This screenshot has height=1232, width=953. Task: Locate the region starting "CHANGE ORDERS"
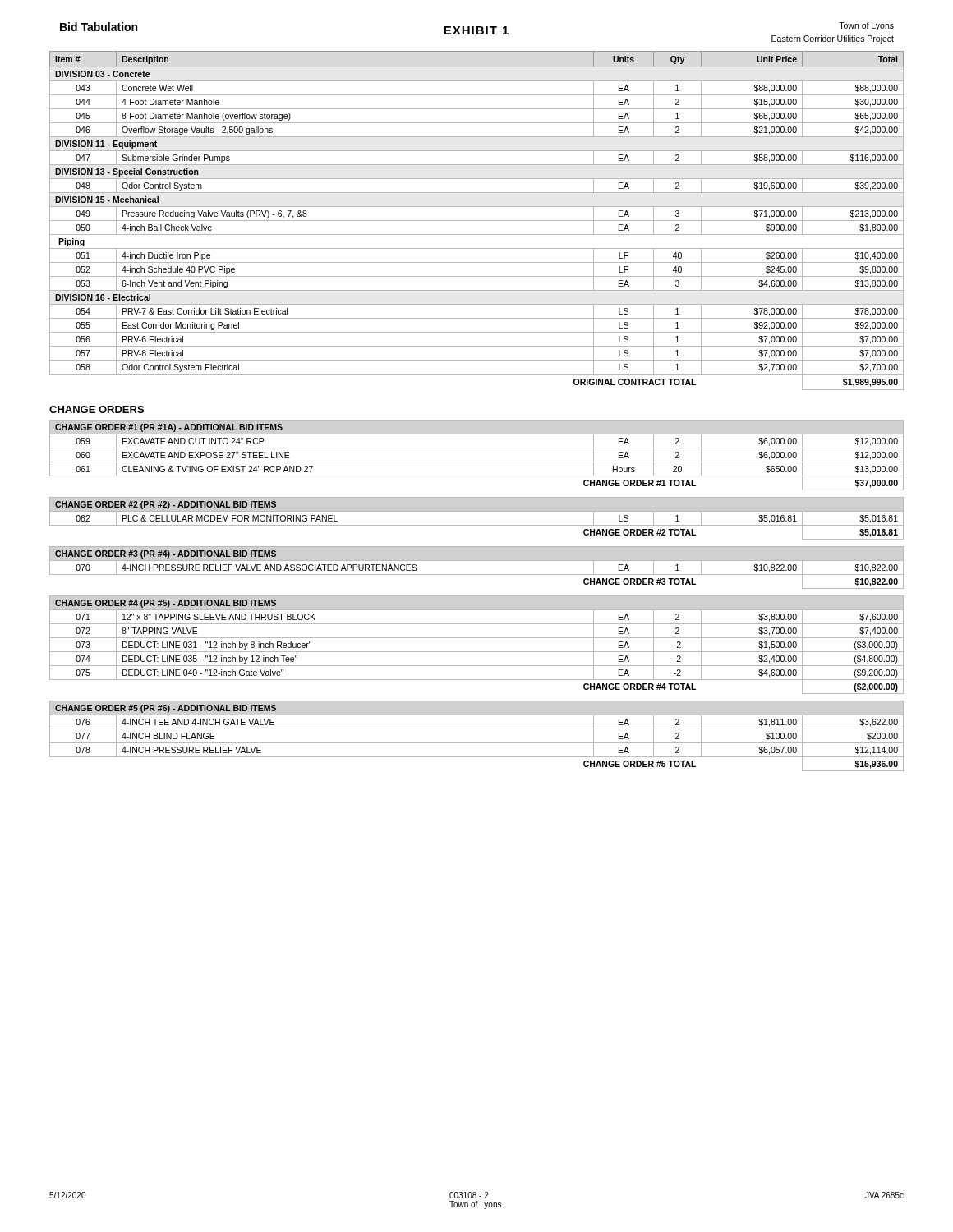pyautogui.click(x=97, y=409)
